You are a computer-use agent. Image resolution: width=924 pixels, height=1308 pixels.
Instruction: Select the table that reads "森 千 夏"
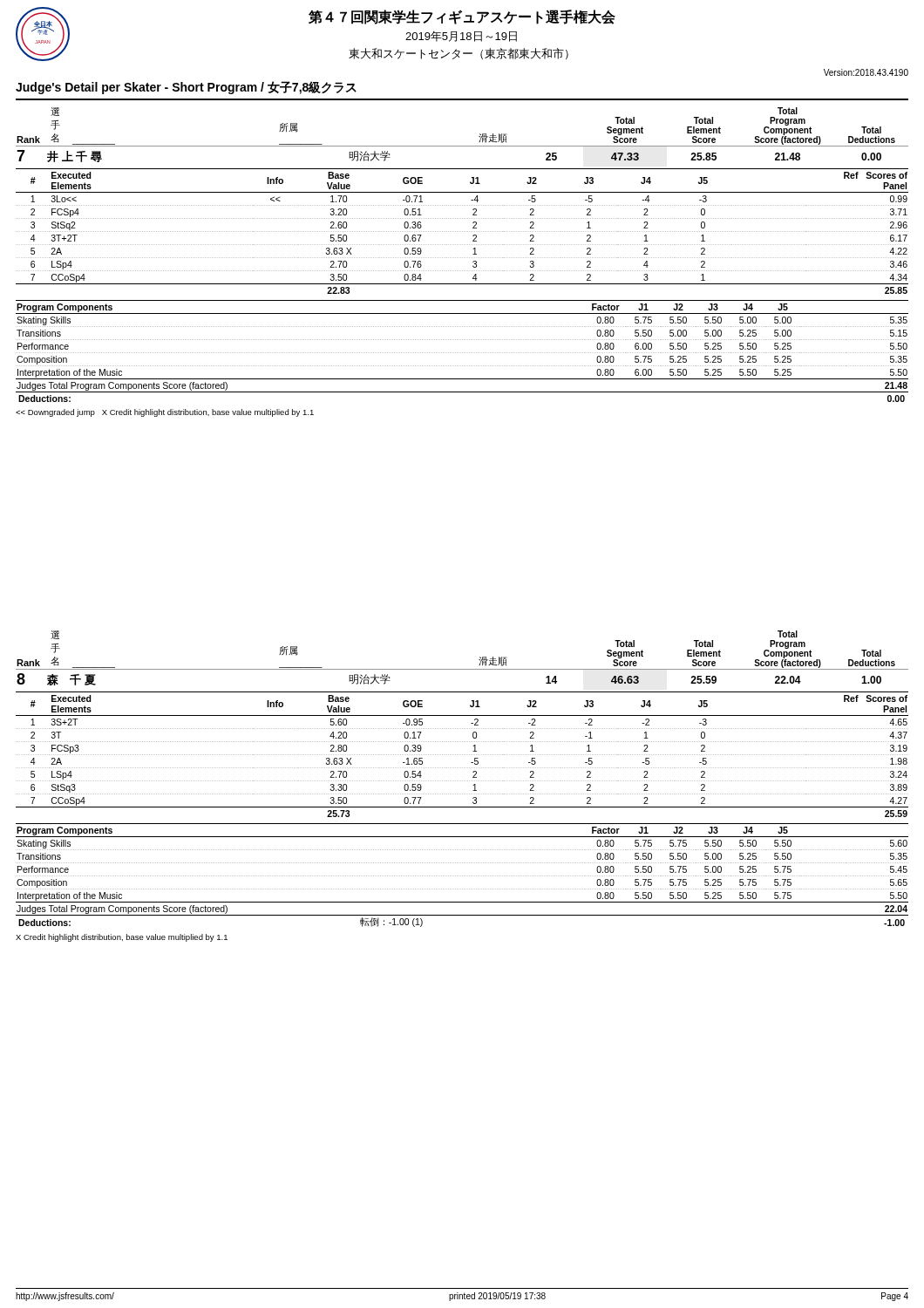(x=462, y=785)
